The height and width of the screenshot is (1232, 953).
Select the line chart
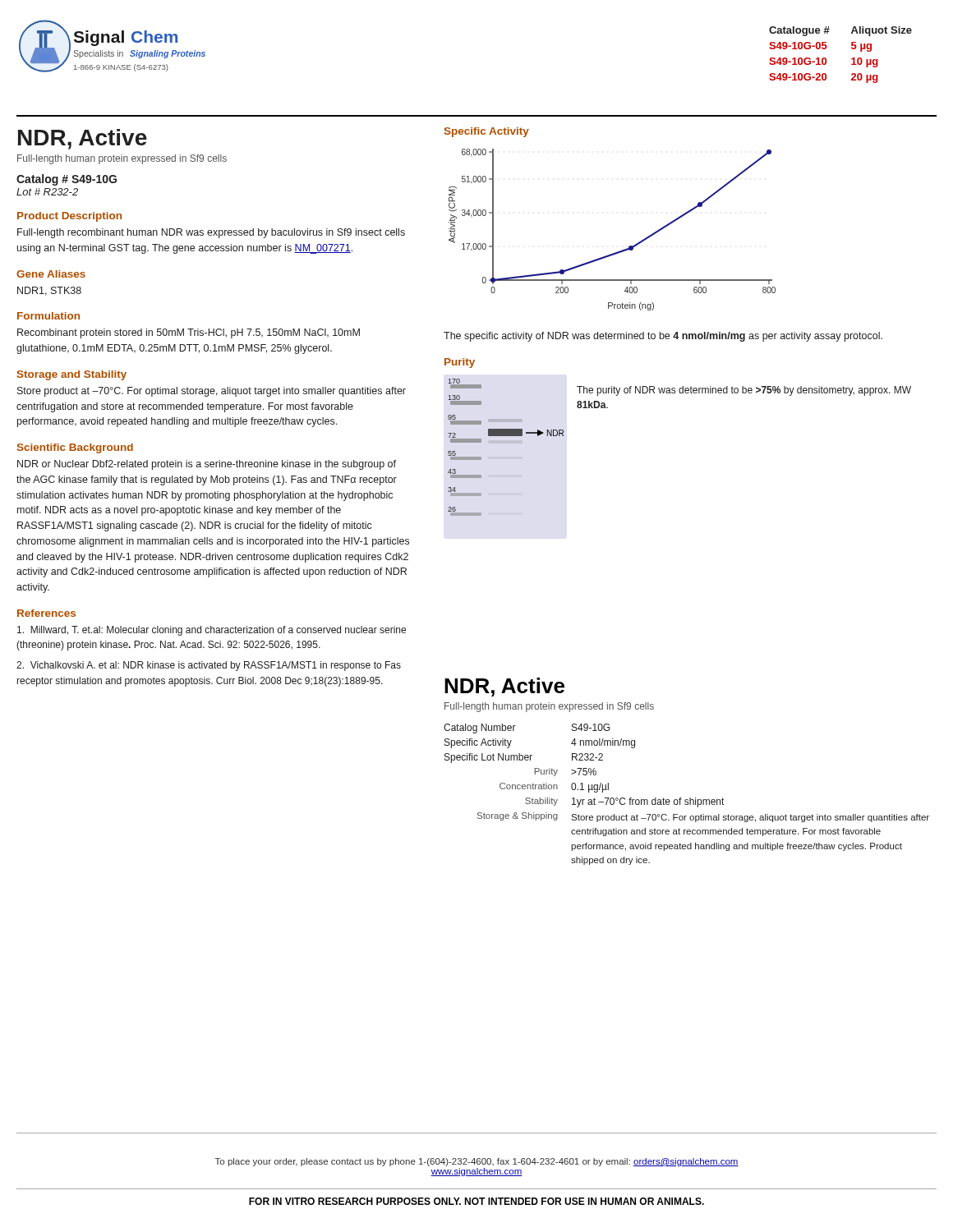click(690, 232)
